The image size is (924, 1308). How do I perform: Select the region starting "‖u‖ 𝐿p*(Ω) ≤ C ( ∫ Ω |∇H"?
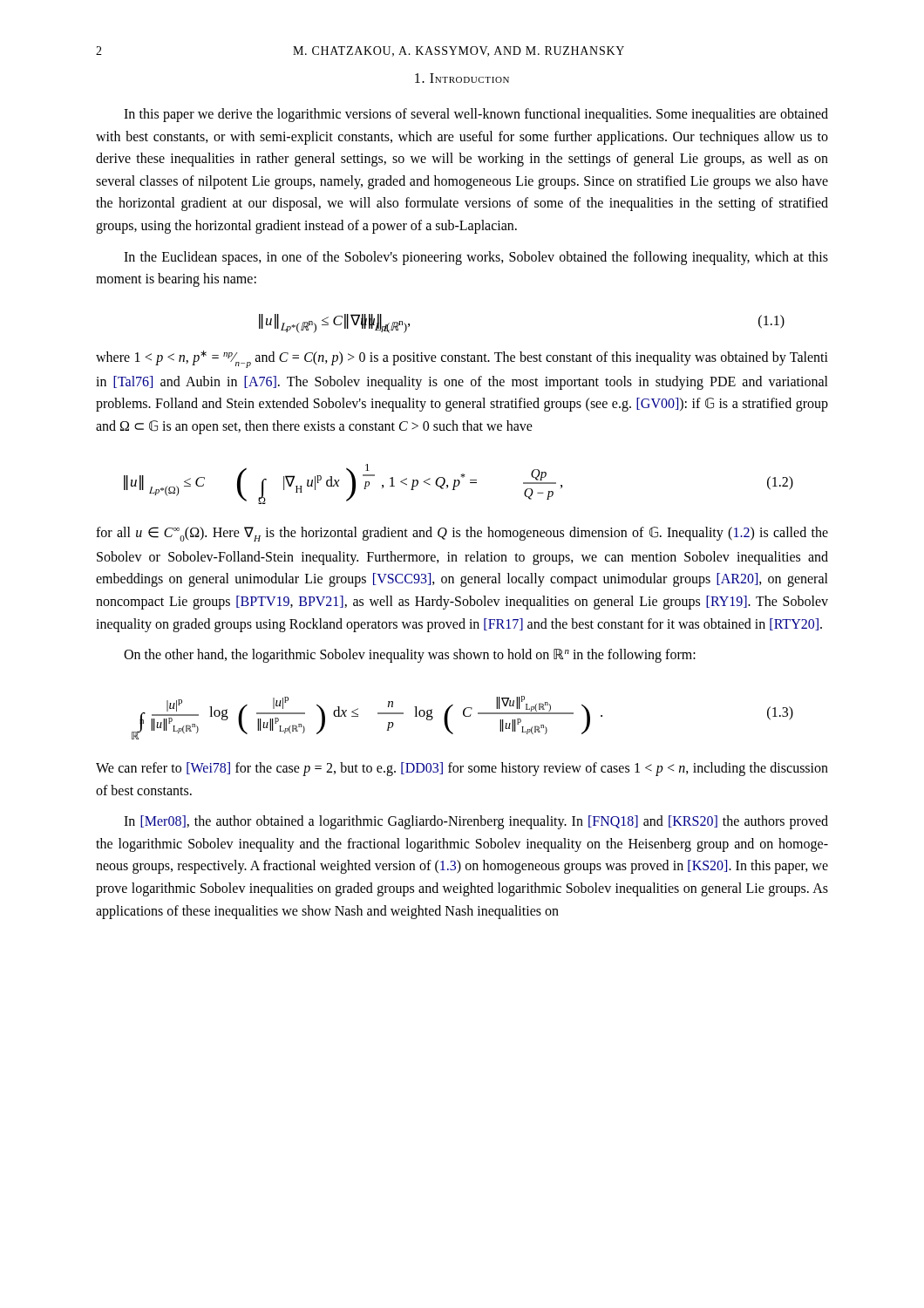[462, 481]
